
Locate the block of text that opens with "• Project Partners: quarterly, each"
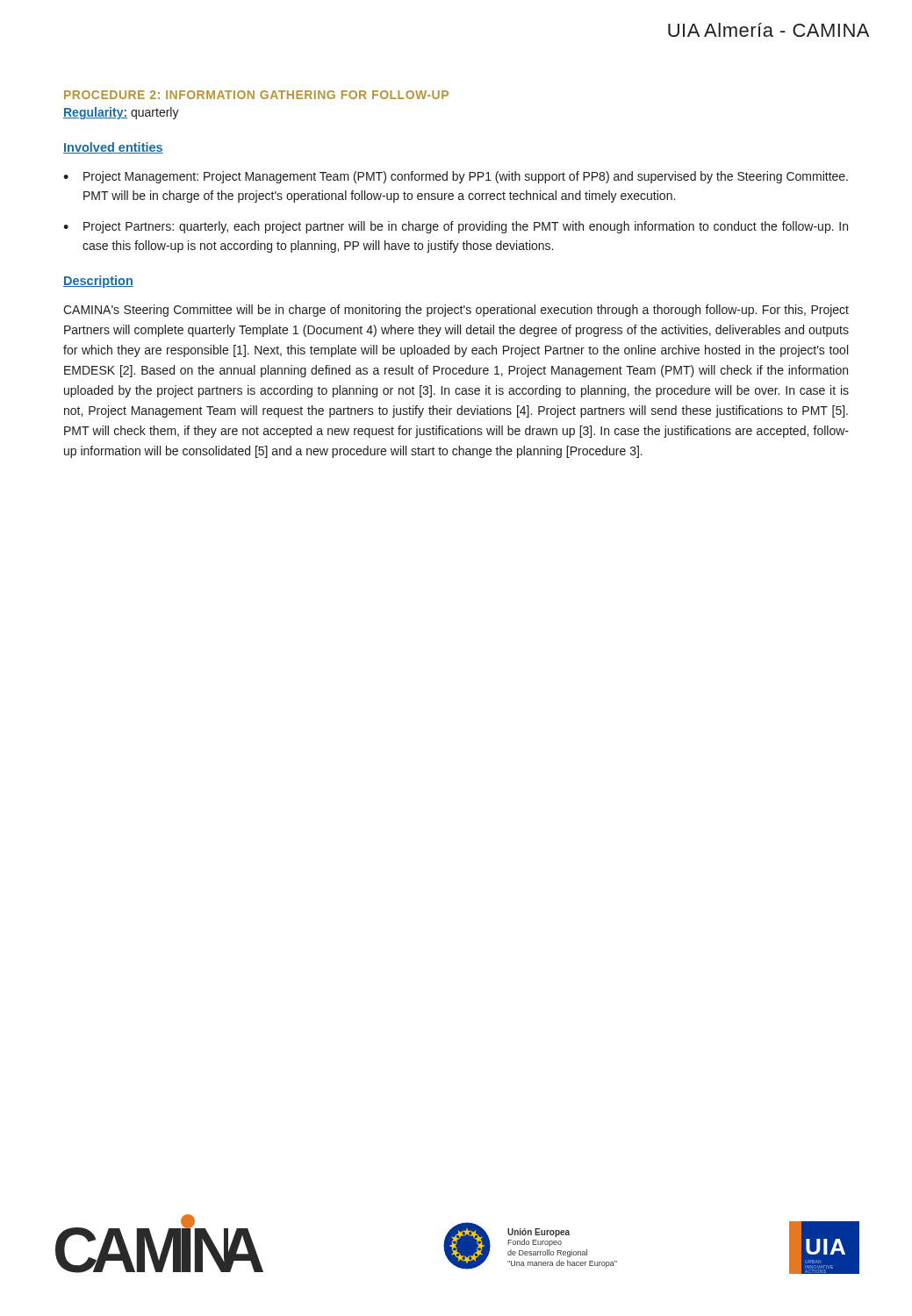point(456,236)
